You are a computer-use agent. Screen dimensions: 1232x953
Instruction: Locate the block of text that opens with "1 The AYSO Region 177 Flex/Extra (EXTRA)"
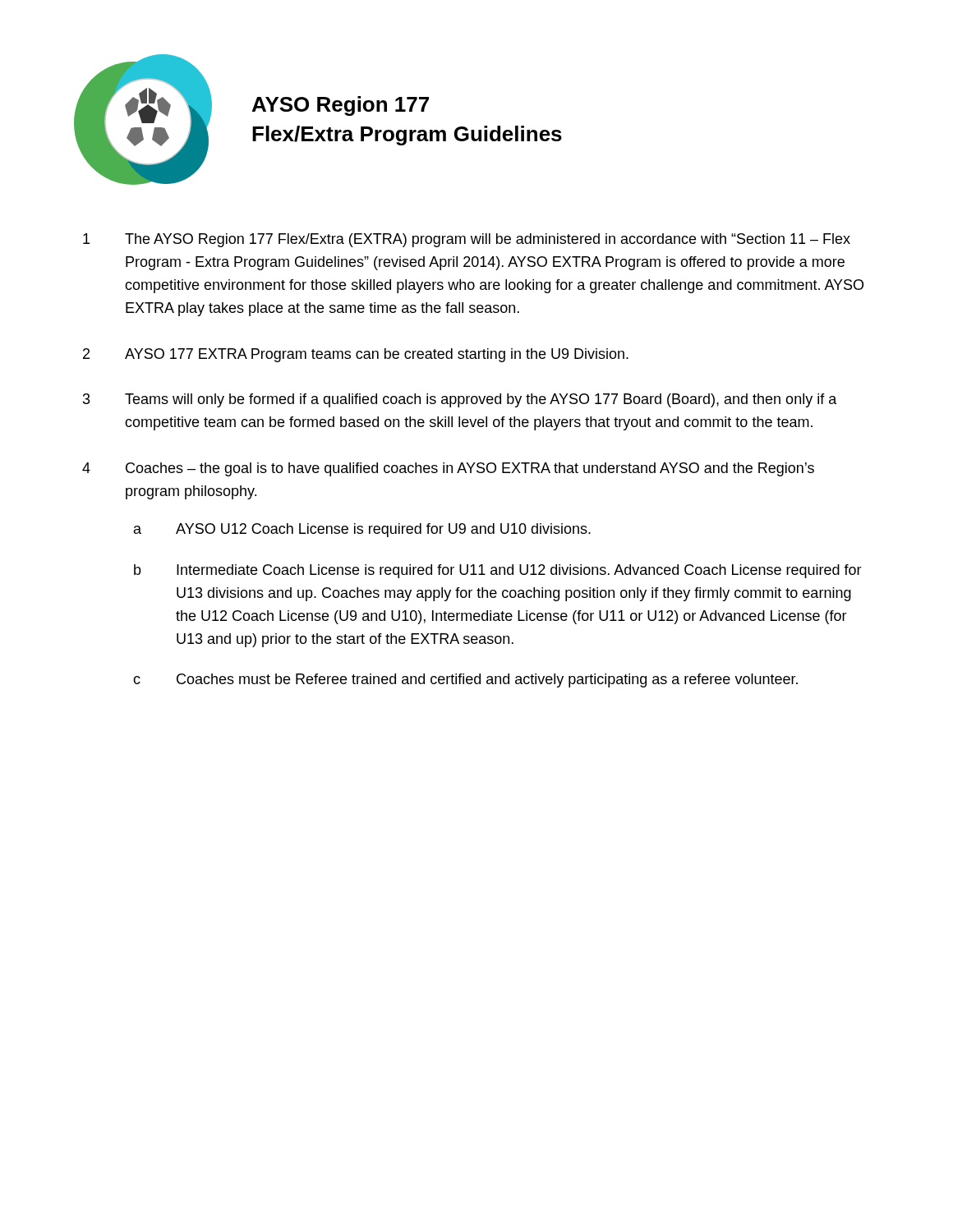point(476,274)
